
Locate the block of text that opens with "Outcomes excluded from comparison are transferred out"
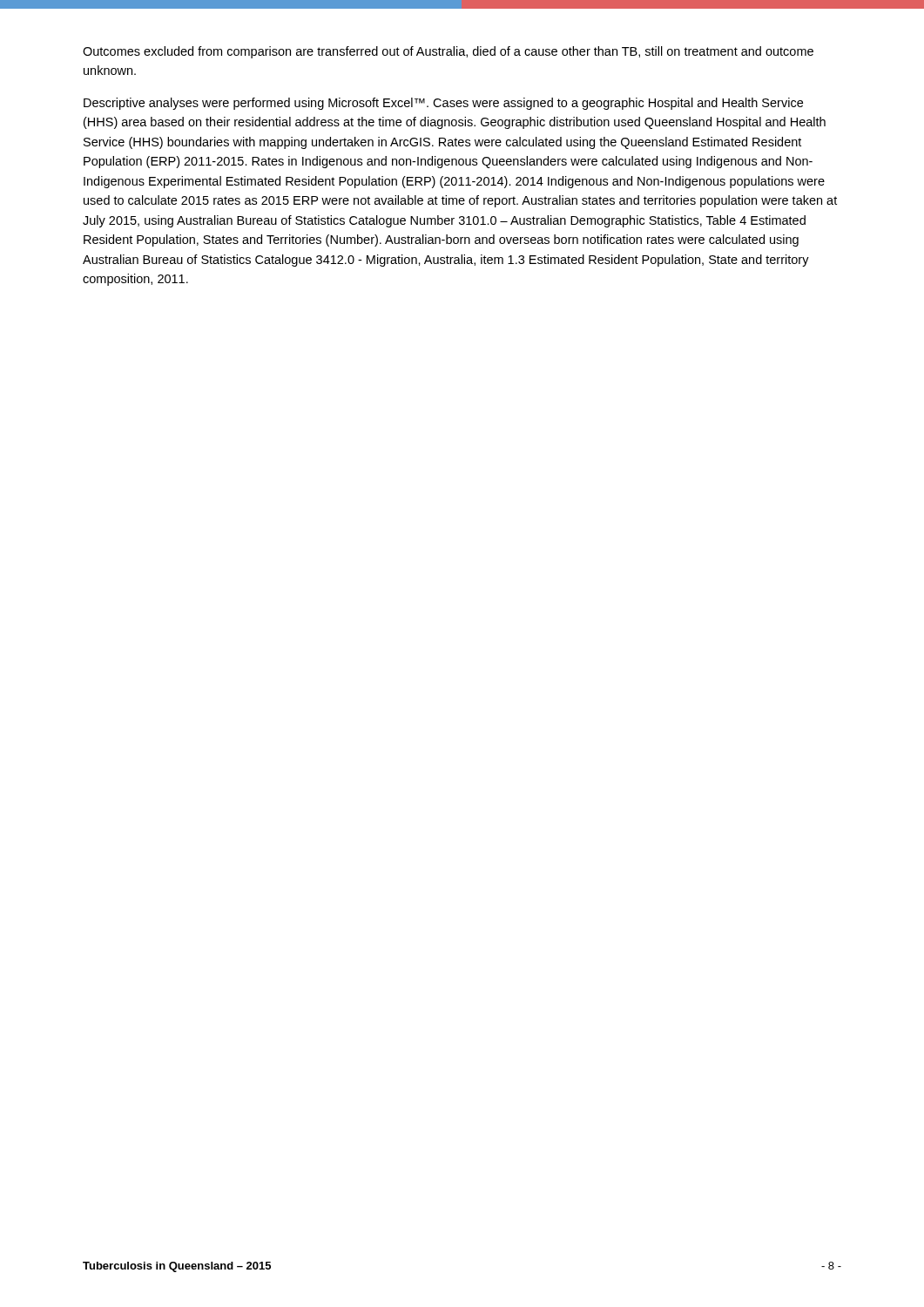click(448, 61)
